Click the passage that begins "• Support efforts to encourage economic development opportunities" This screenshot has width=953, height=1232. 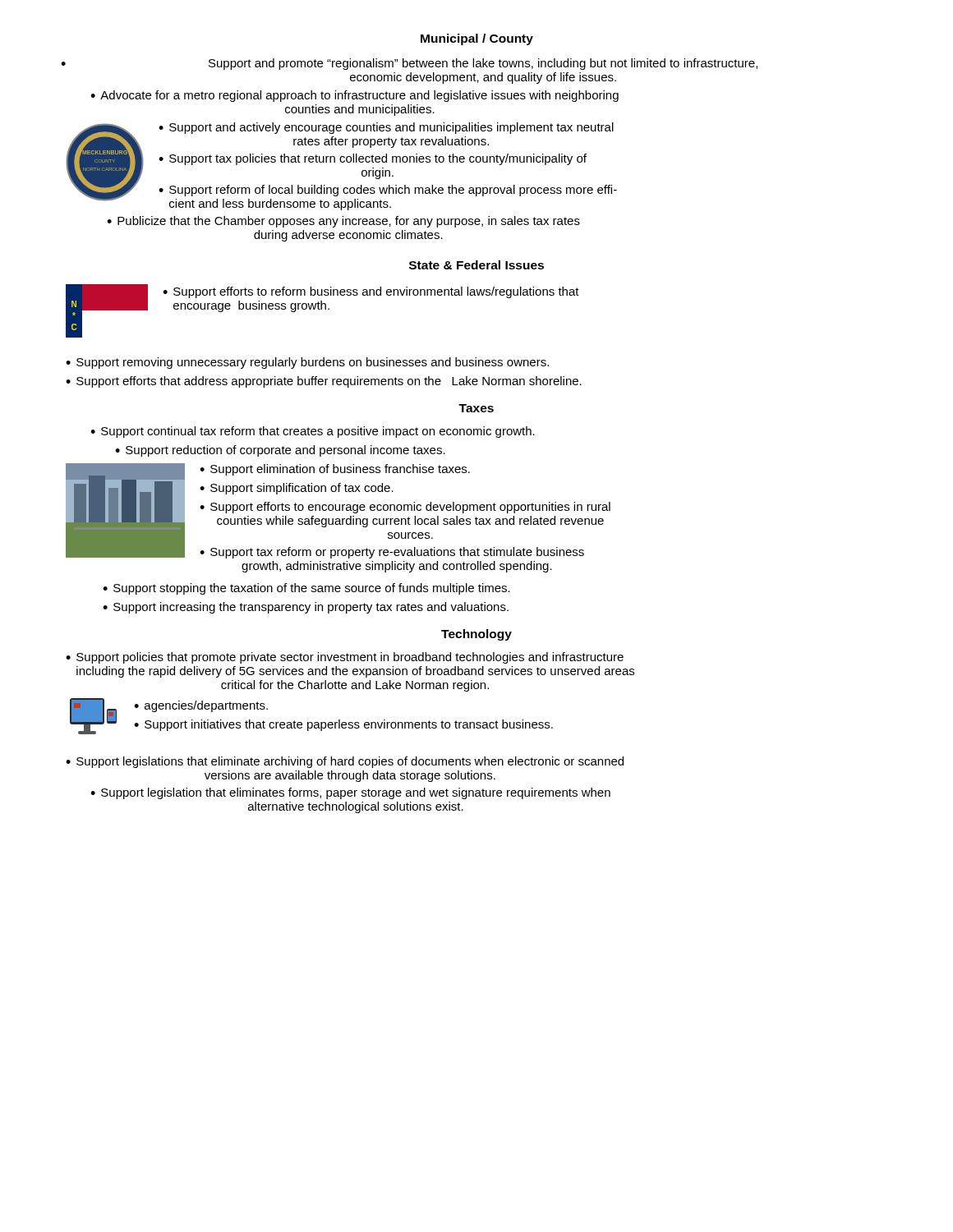pos(405,520)
